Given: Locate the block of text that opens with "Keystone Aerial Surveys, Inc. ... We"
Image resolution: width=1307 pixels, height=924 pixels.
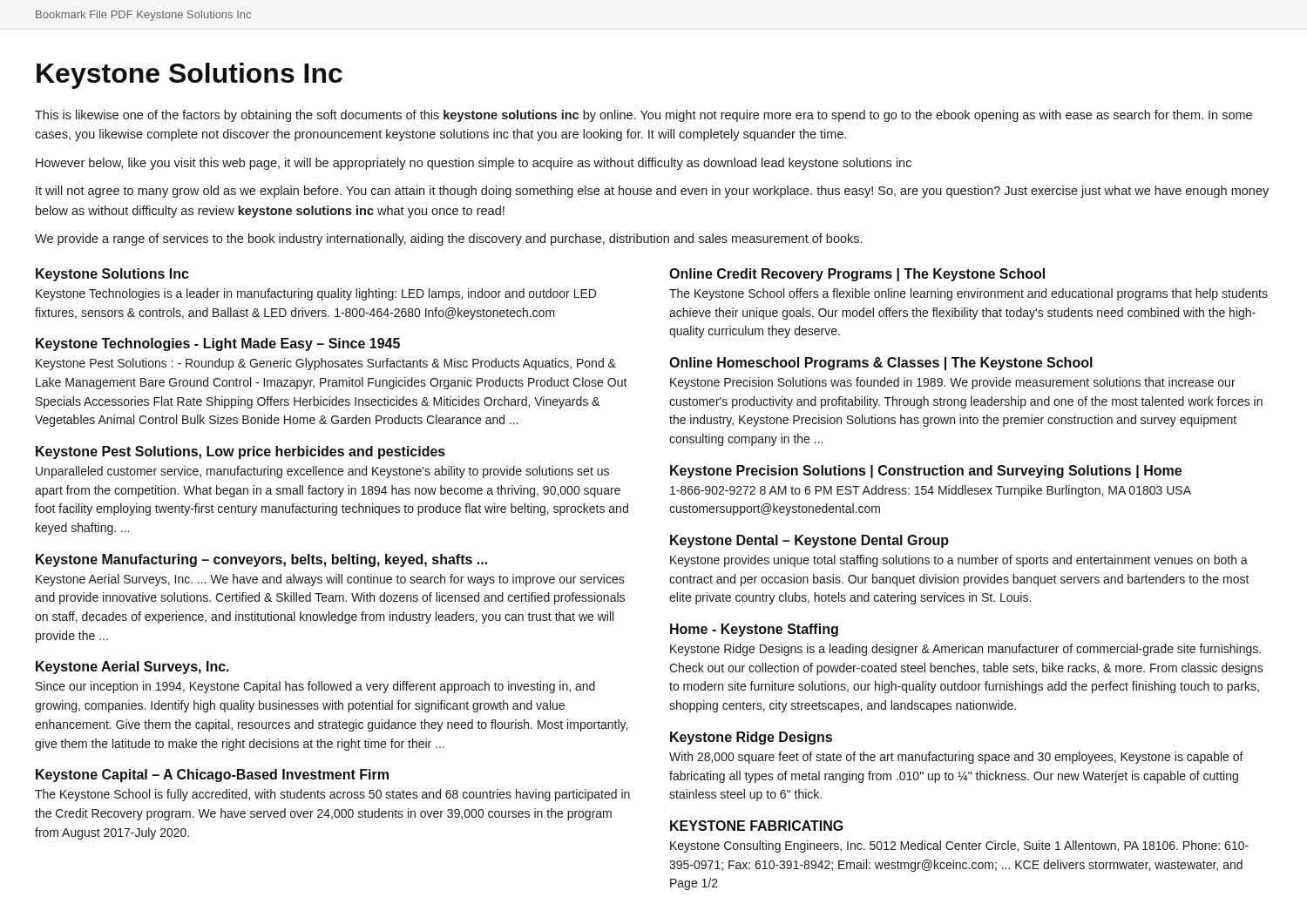Looking at the screenshot, I should 330,607.
